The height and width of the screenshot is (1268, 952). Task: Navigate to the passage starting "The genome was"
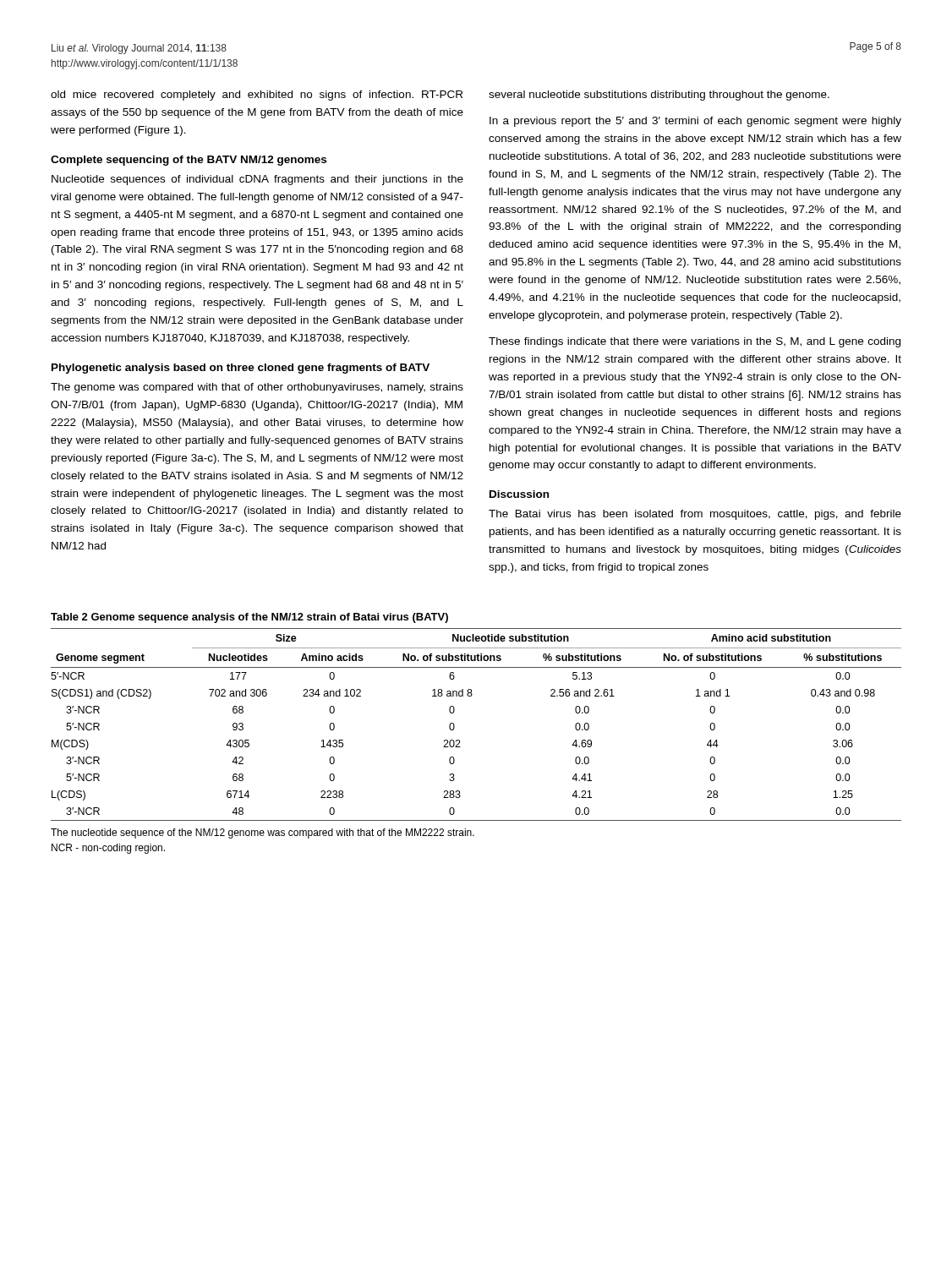coord(257,467)
